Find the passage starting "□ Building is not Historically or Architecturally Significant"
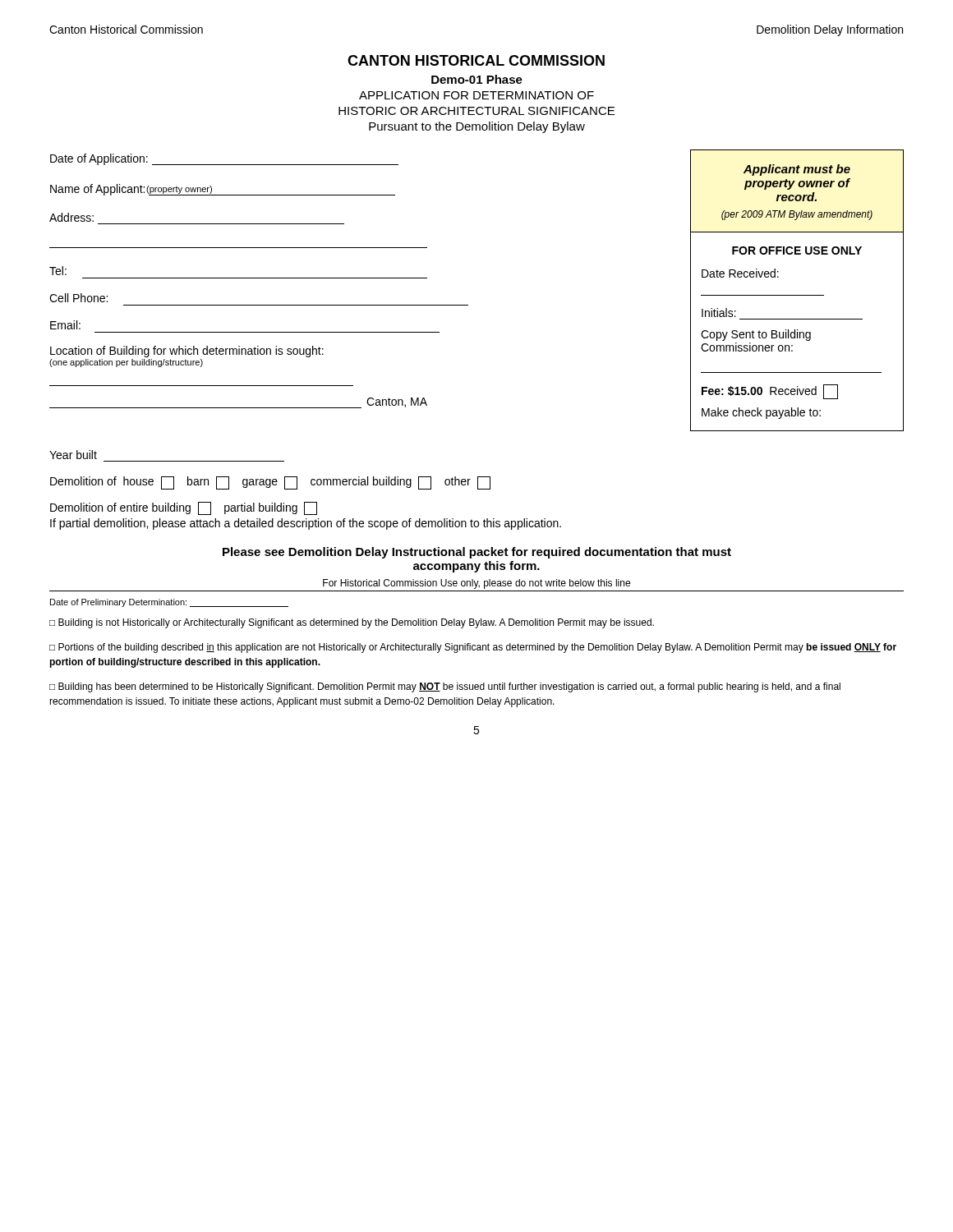This screenshot has width=953, height=1232. [x=352, y=622]
